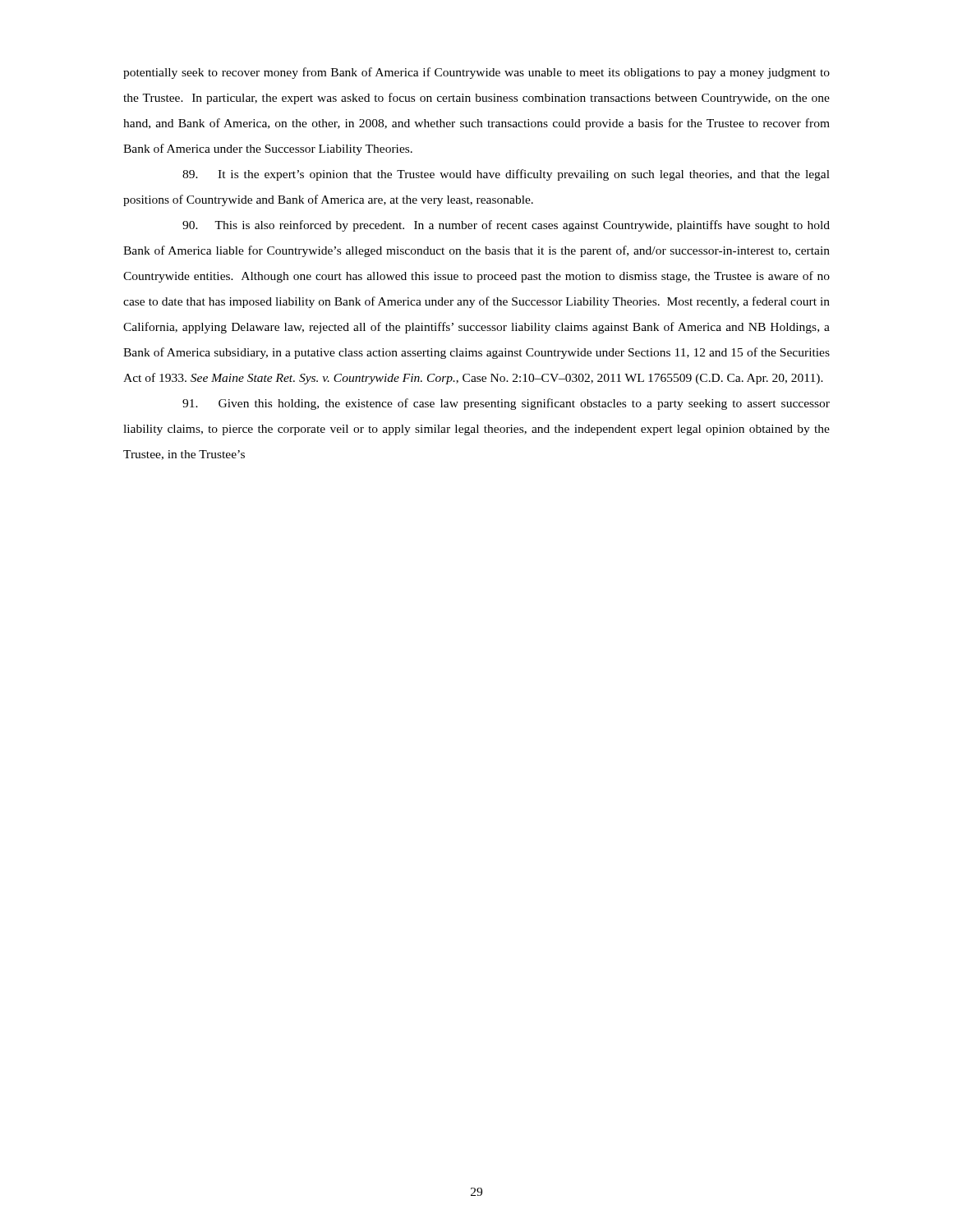Select the text block containing "This is also reinforced by precedent. In a"
Viewport: 953px width, 1232px height.
[476, 301]
